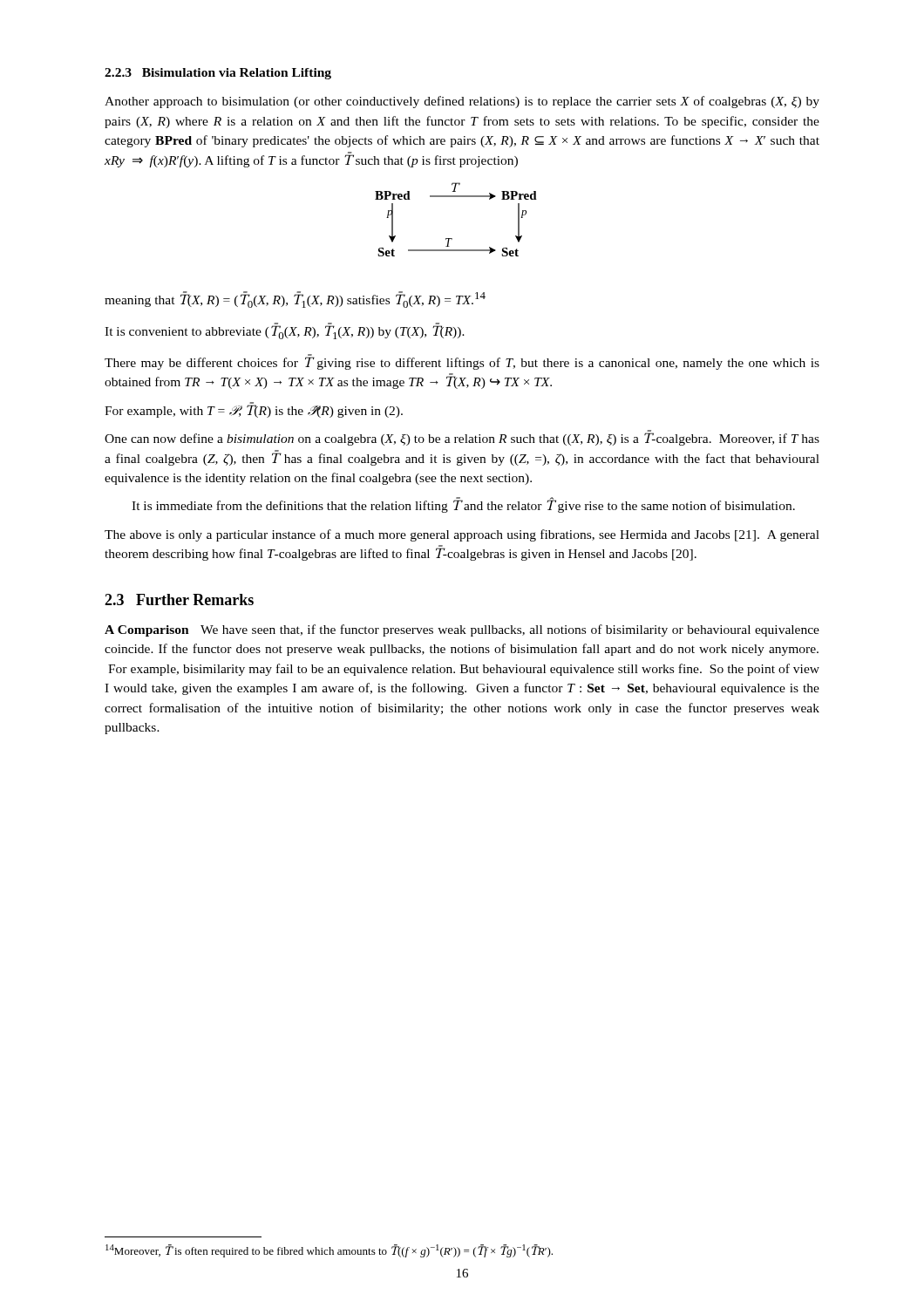This screenshot has width=924, height=1308.
Task: Find the text starting "One can now define a bisimulation on"
Action: click(462, 473)
